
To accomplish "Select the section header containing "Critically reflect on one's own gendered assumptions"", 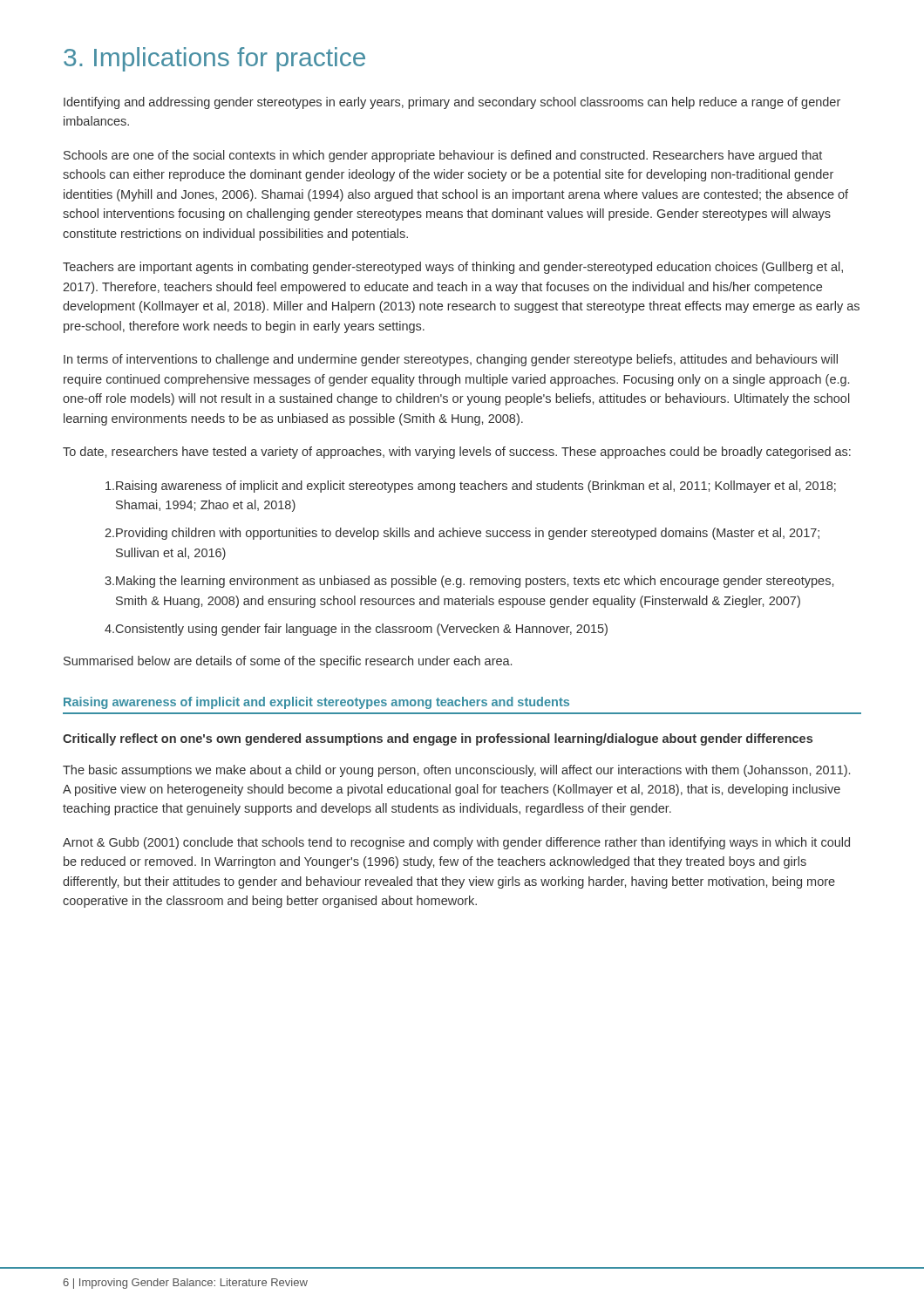I will point(438,739).
